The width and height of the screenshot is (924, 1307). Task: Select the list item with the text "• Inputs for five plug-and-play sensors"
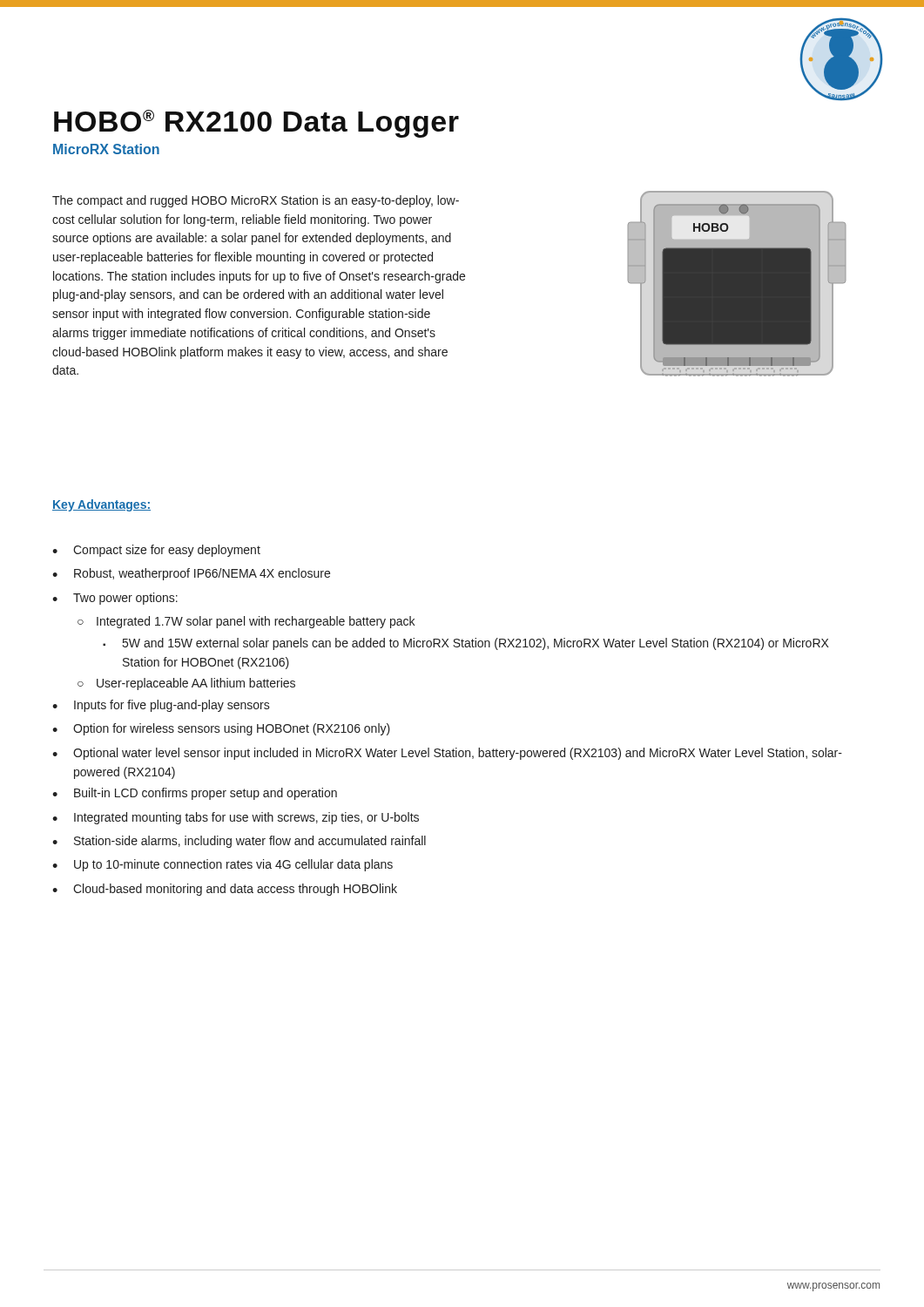pos(161,706)
